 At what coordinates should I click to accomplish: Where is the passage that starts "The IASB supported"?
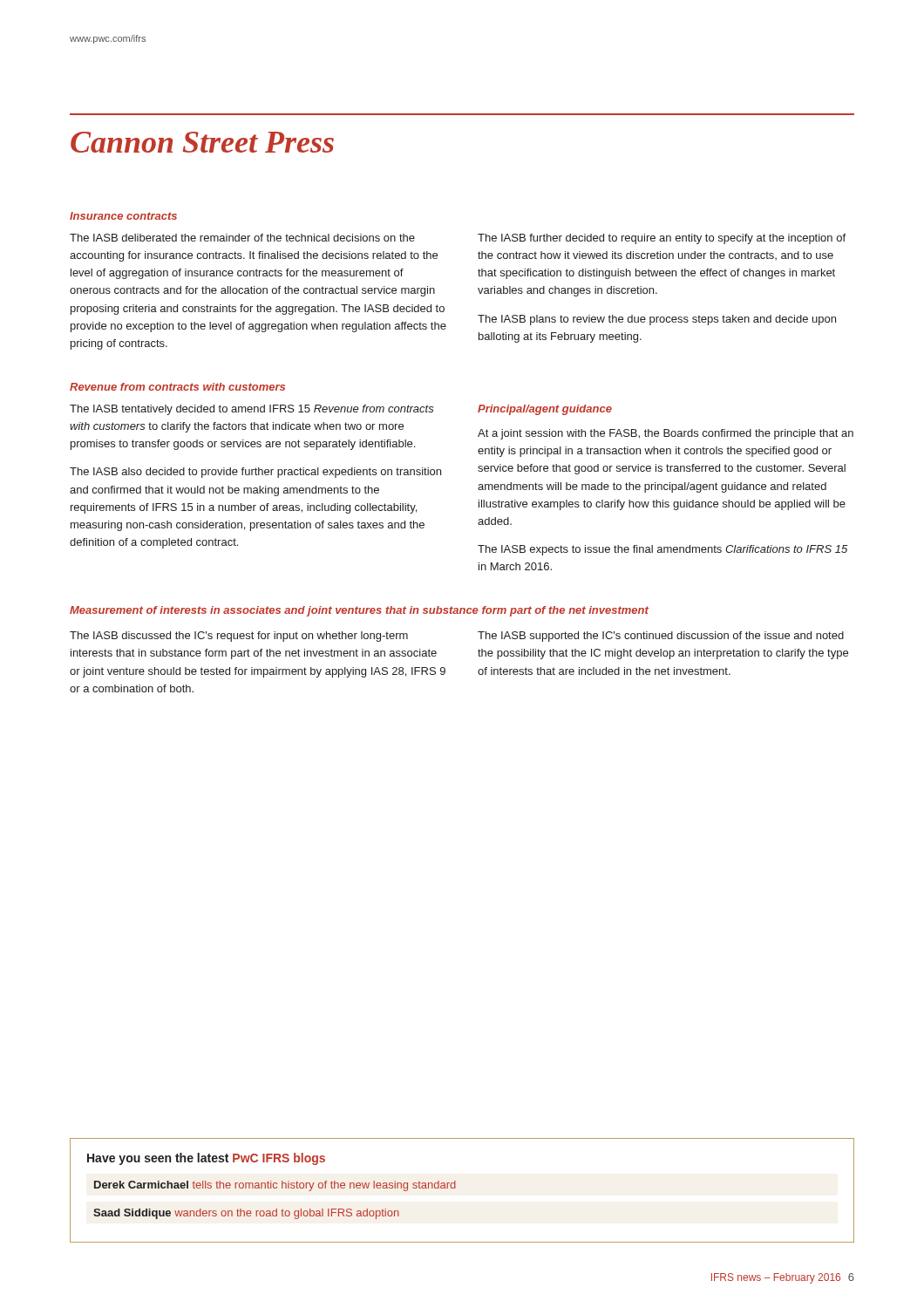(663, 653)
